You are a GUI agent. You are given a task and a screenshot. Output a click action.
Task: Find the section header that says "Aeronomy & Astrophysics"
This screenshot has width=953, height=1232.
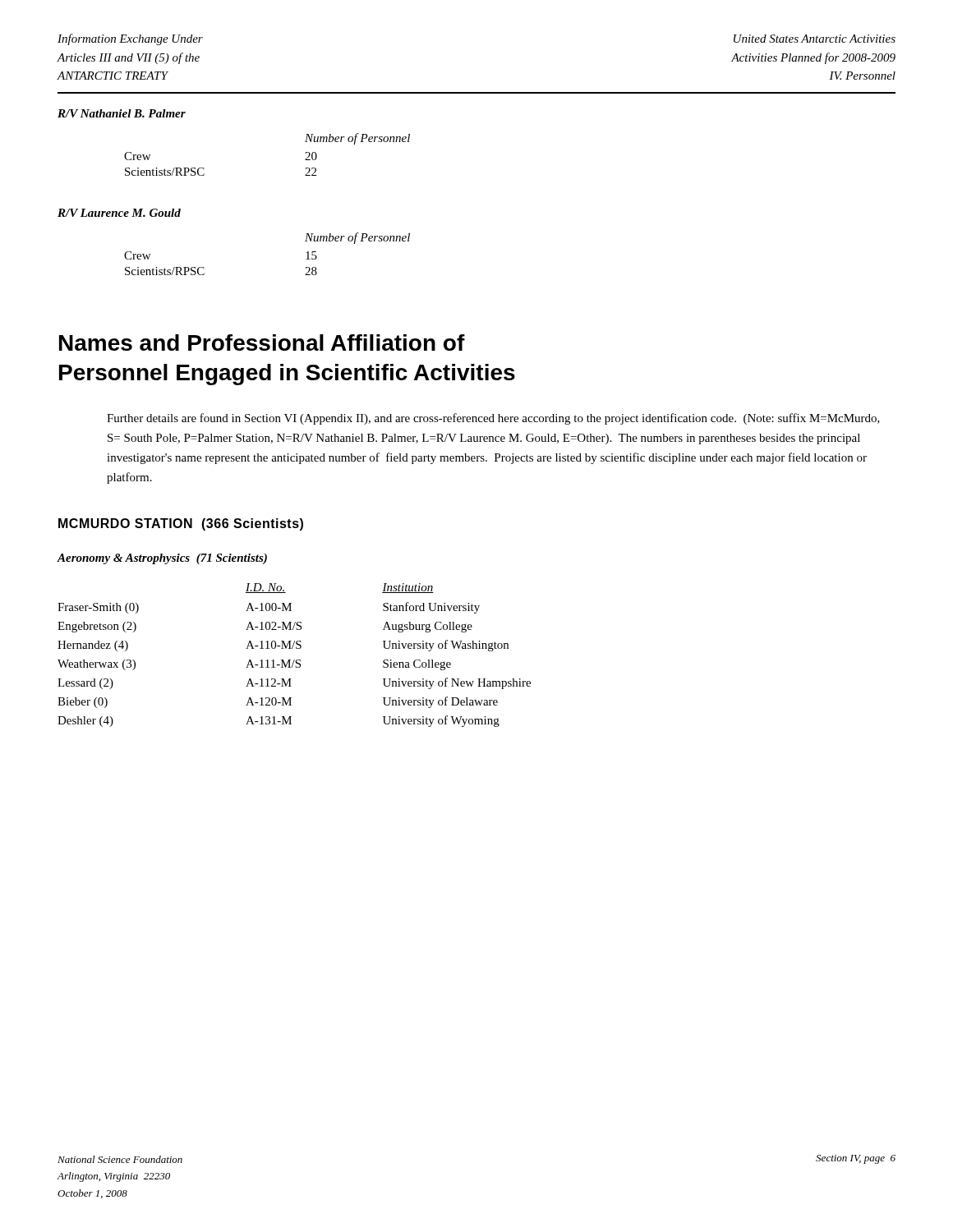pos(163,558)
